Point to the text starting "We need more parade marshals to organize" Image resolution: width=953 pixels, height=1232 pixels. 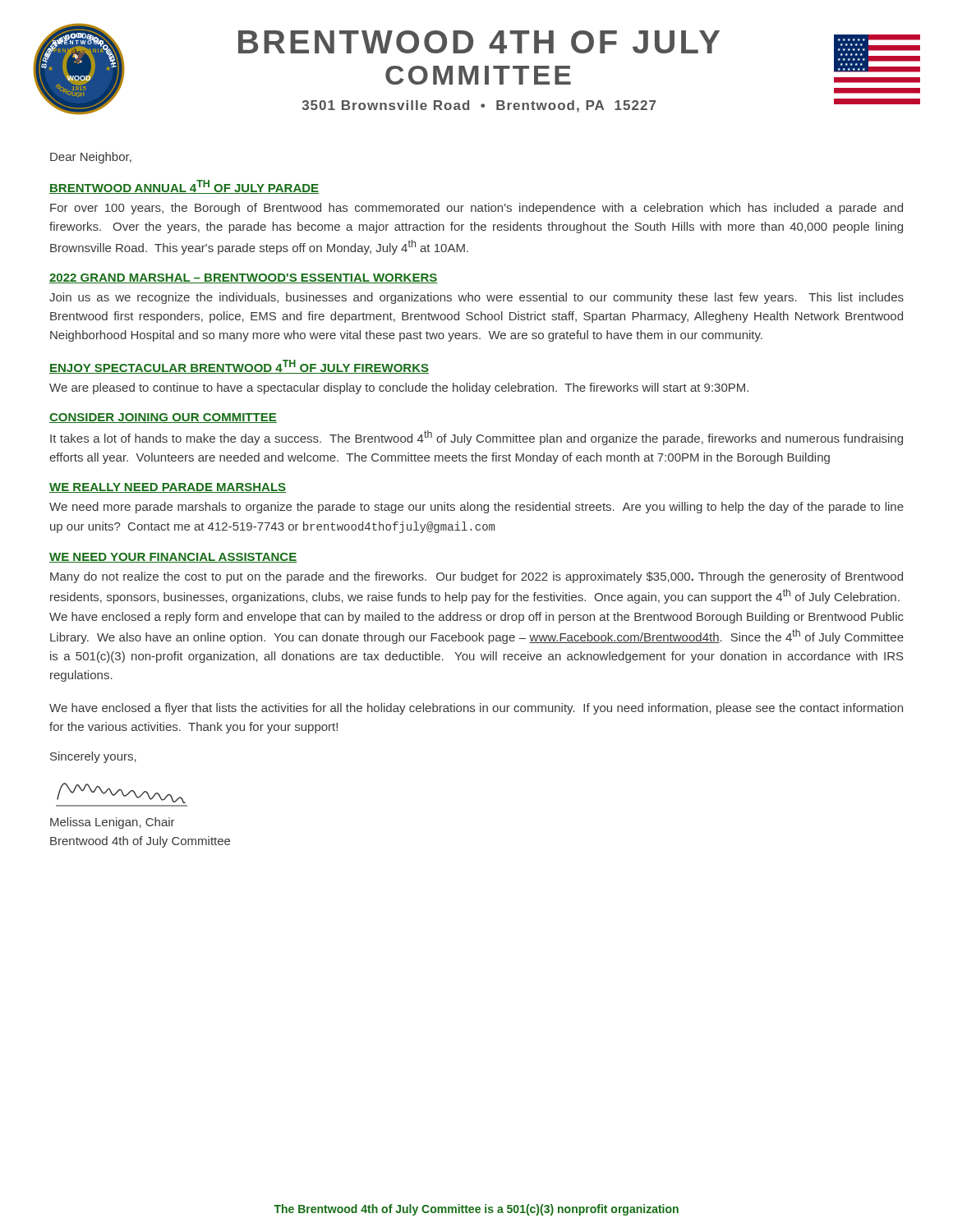tap(476, 517)
